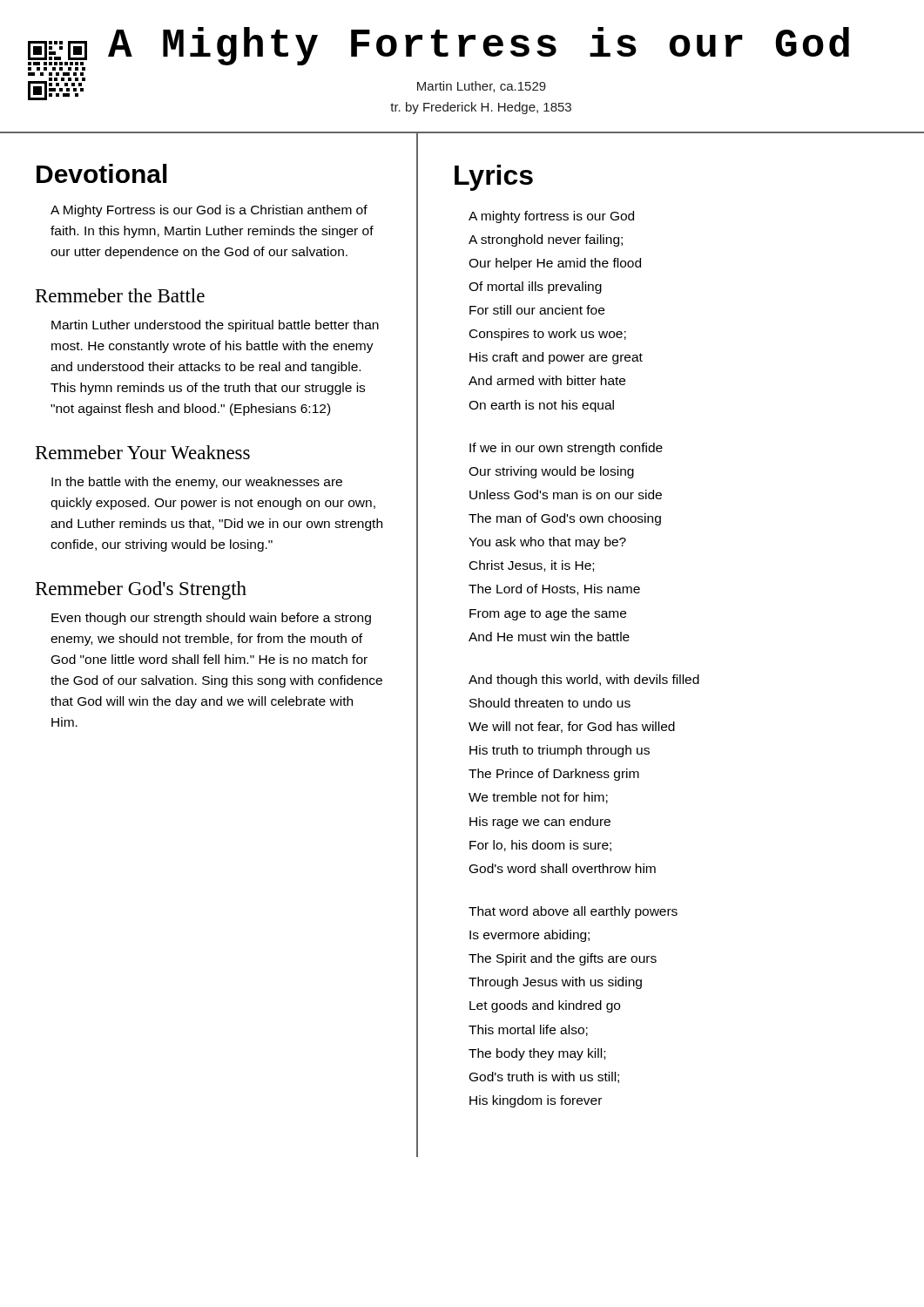Locate the block of text that opens with "In the battle with the enemy, our weaknesses"
Image resolution: width=924 pixels, height=1307 pixels.
[x=217, y=513]
